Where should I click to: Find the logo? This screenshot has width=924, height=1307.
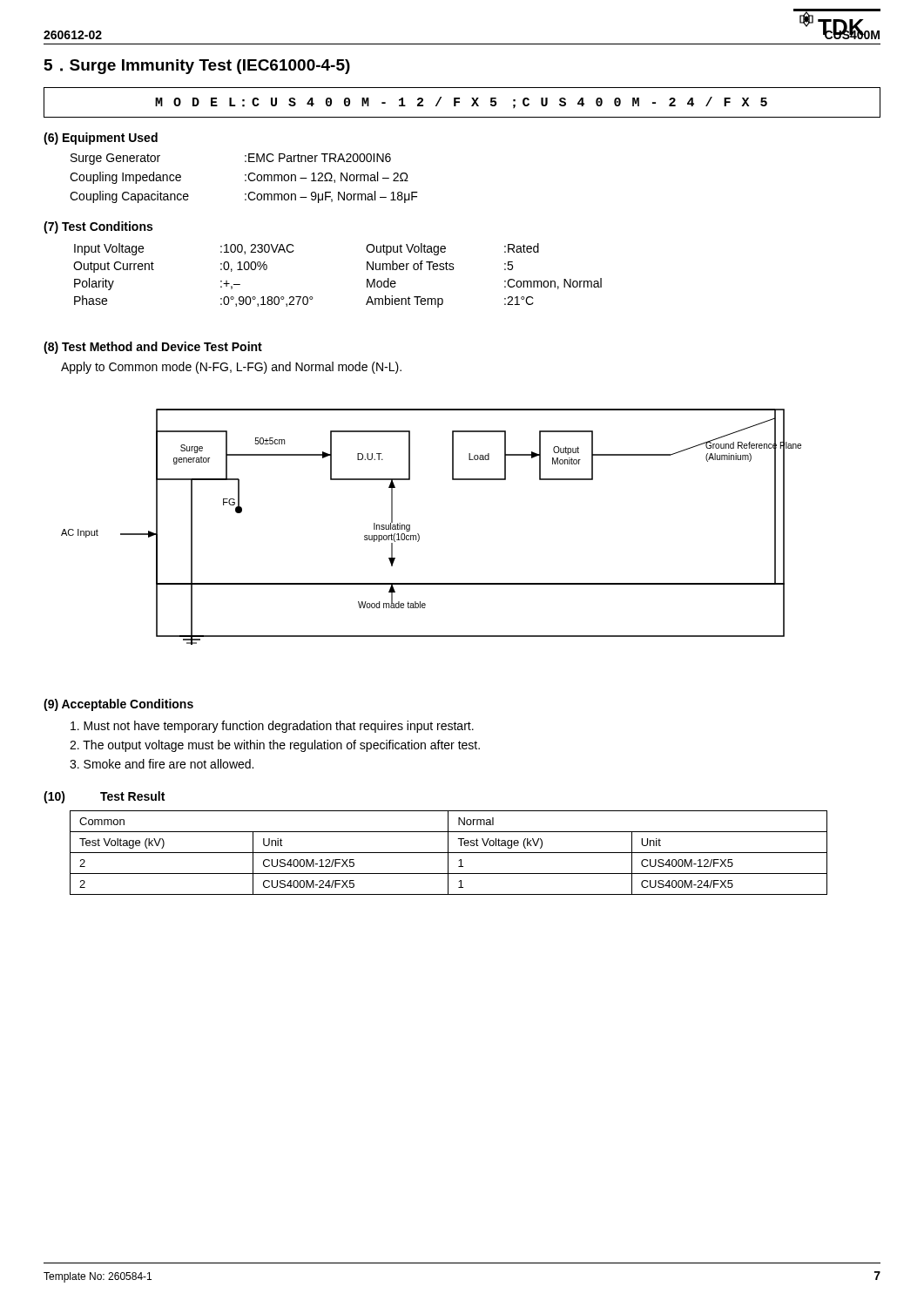[837, 27]
